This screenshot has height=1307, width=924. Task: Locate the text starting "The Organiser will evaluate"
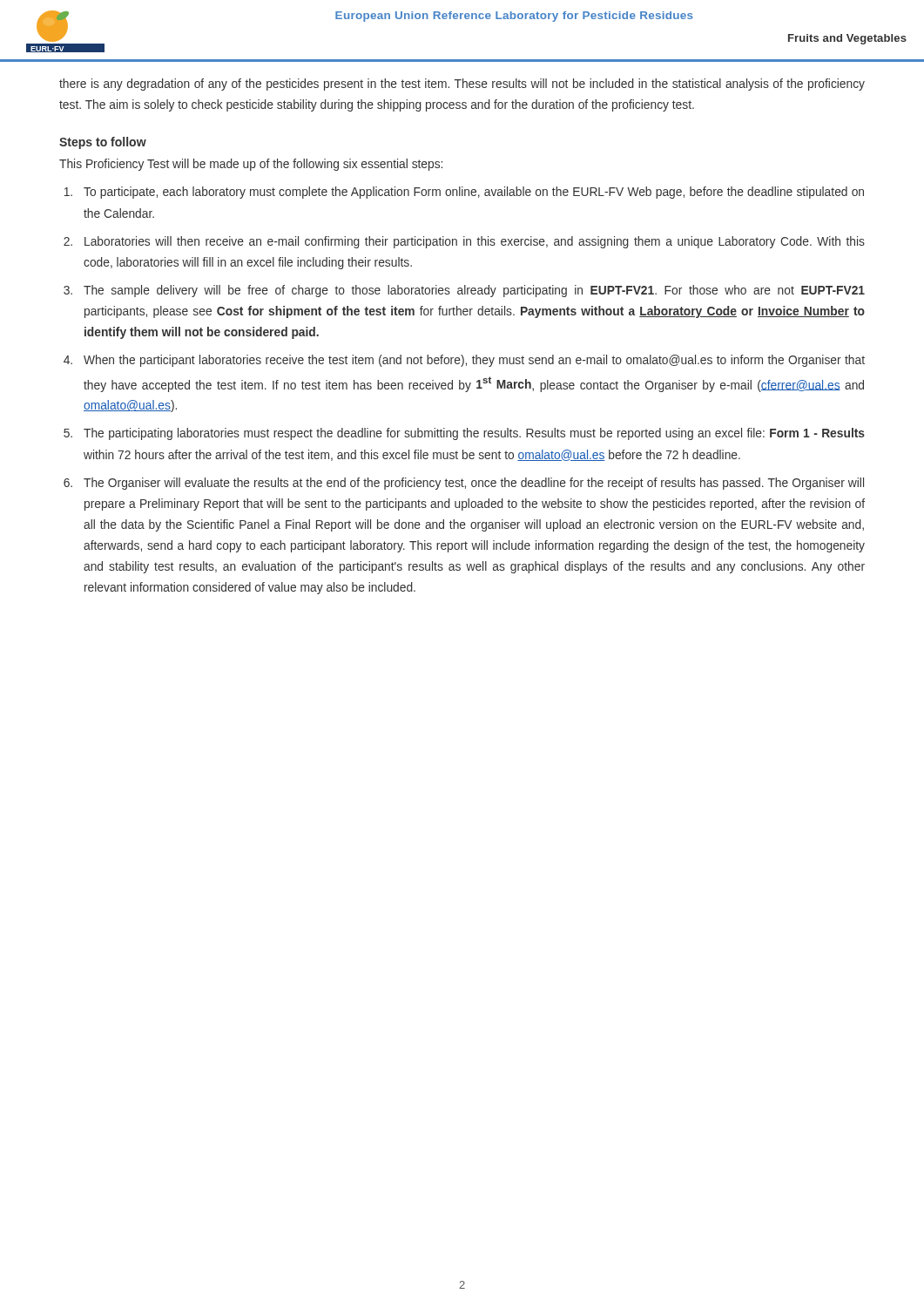pyautogui.click(x=474, y=535)
